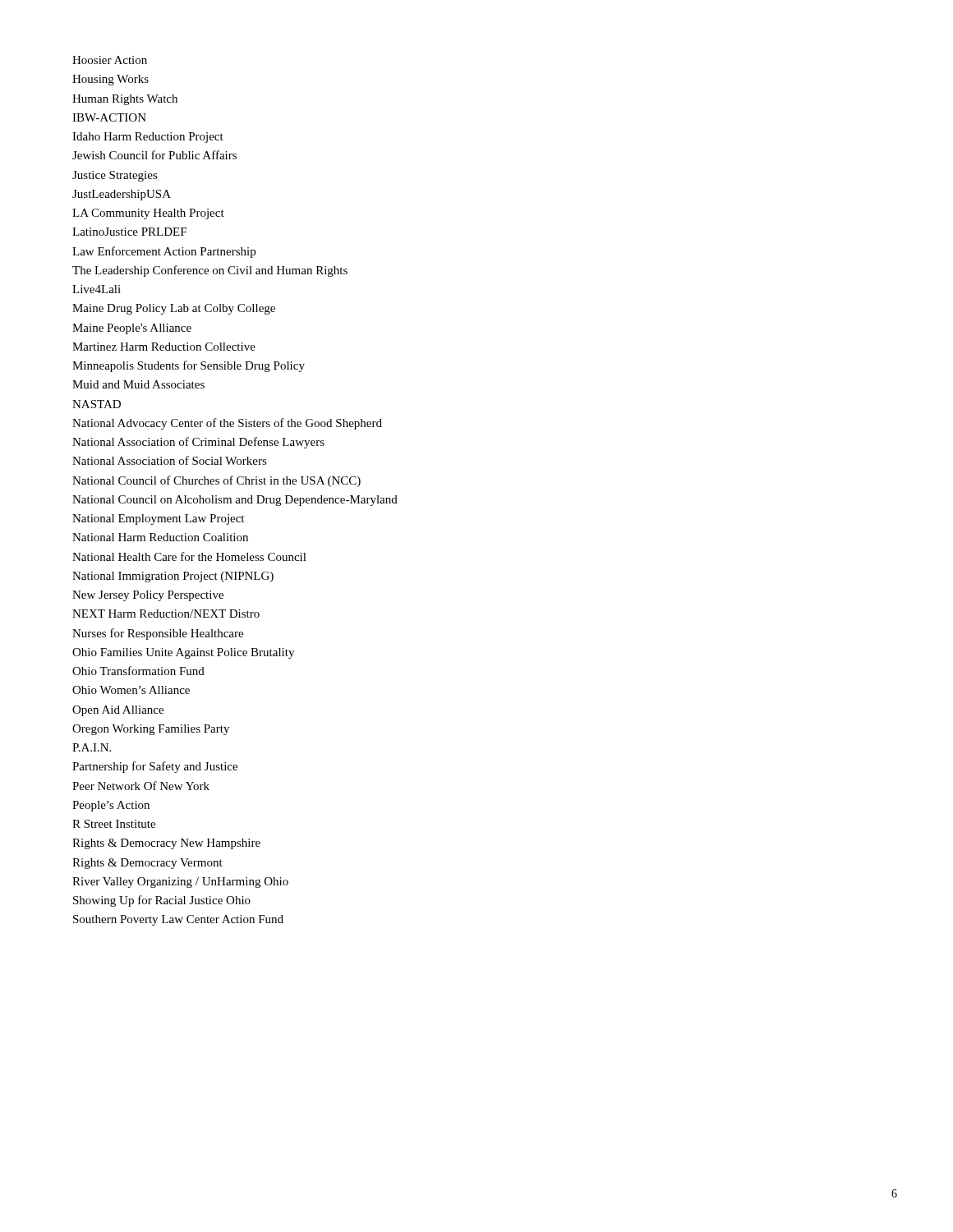Select the text block starting "Southern Poverty Law Center Action Fund"
This screenshot has width=953, height=1232.
tap(178, 919)
